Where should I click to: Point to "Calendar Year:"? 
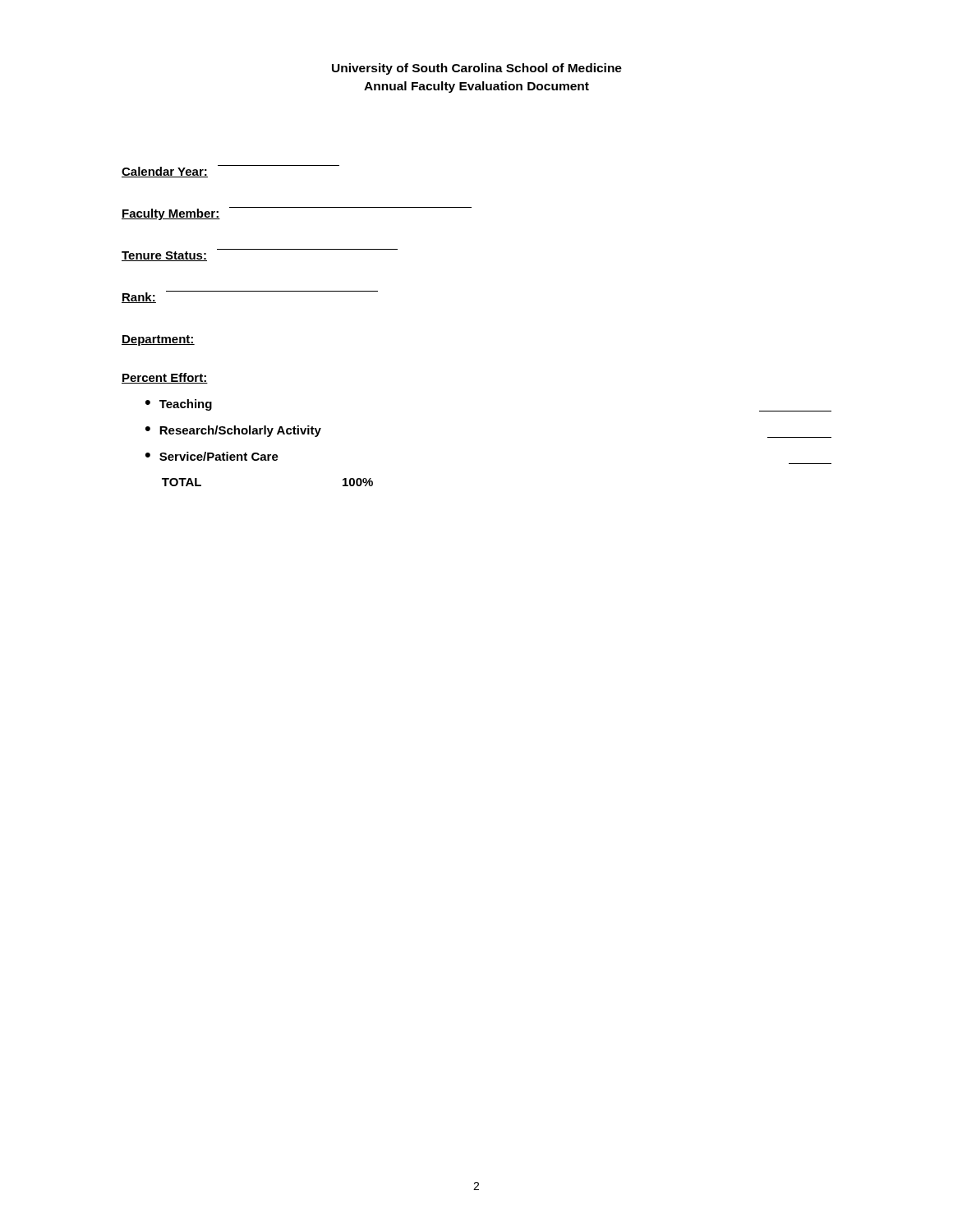[230, 171]
